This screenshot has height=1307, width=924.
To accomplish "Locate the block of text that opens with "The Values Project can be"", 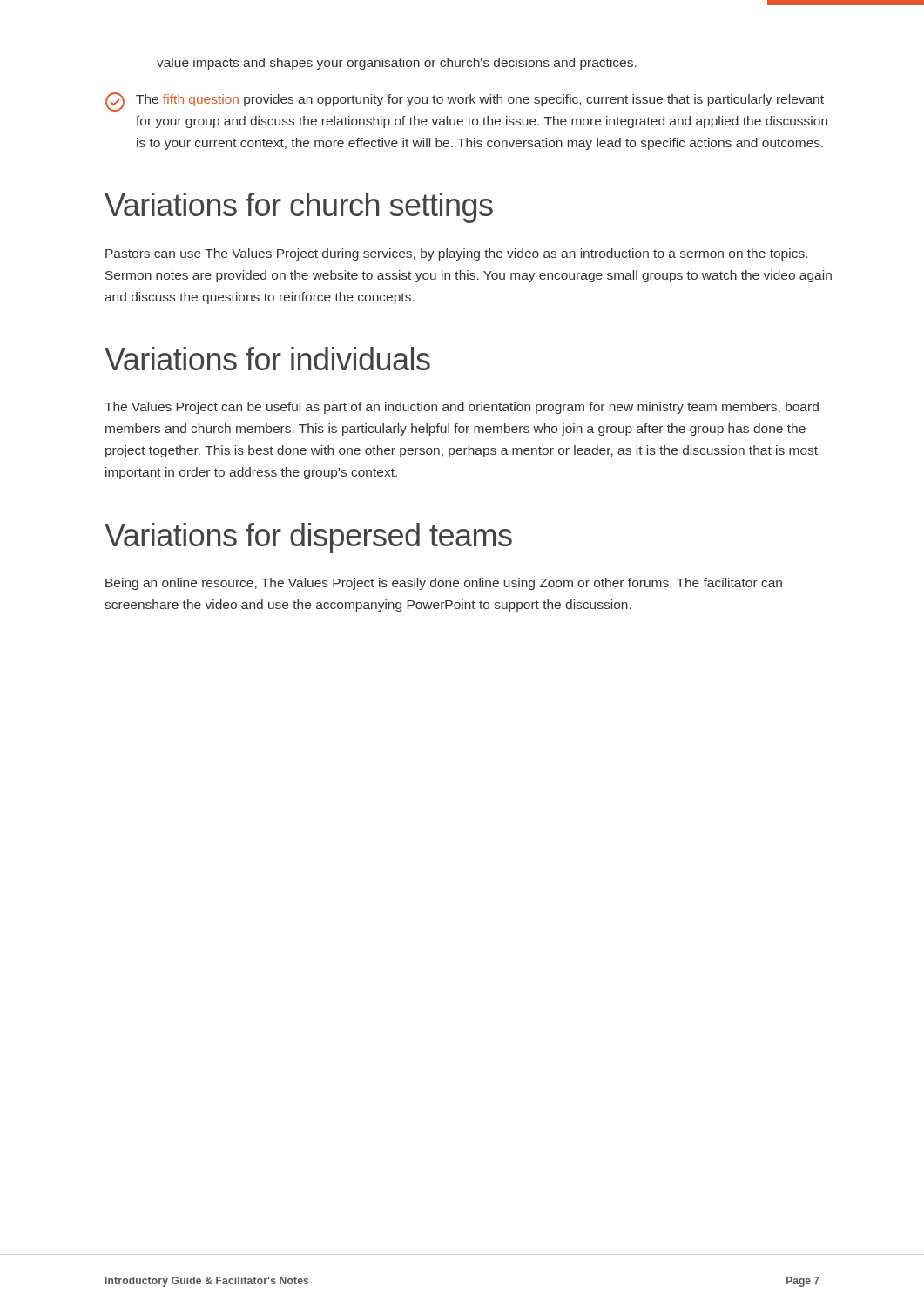I will tap(462, 439).
